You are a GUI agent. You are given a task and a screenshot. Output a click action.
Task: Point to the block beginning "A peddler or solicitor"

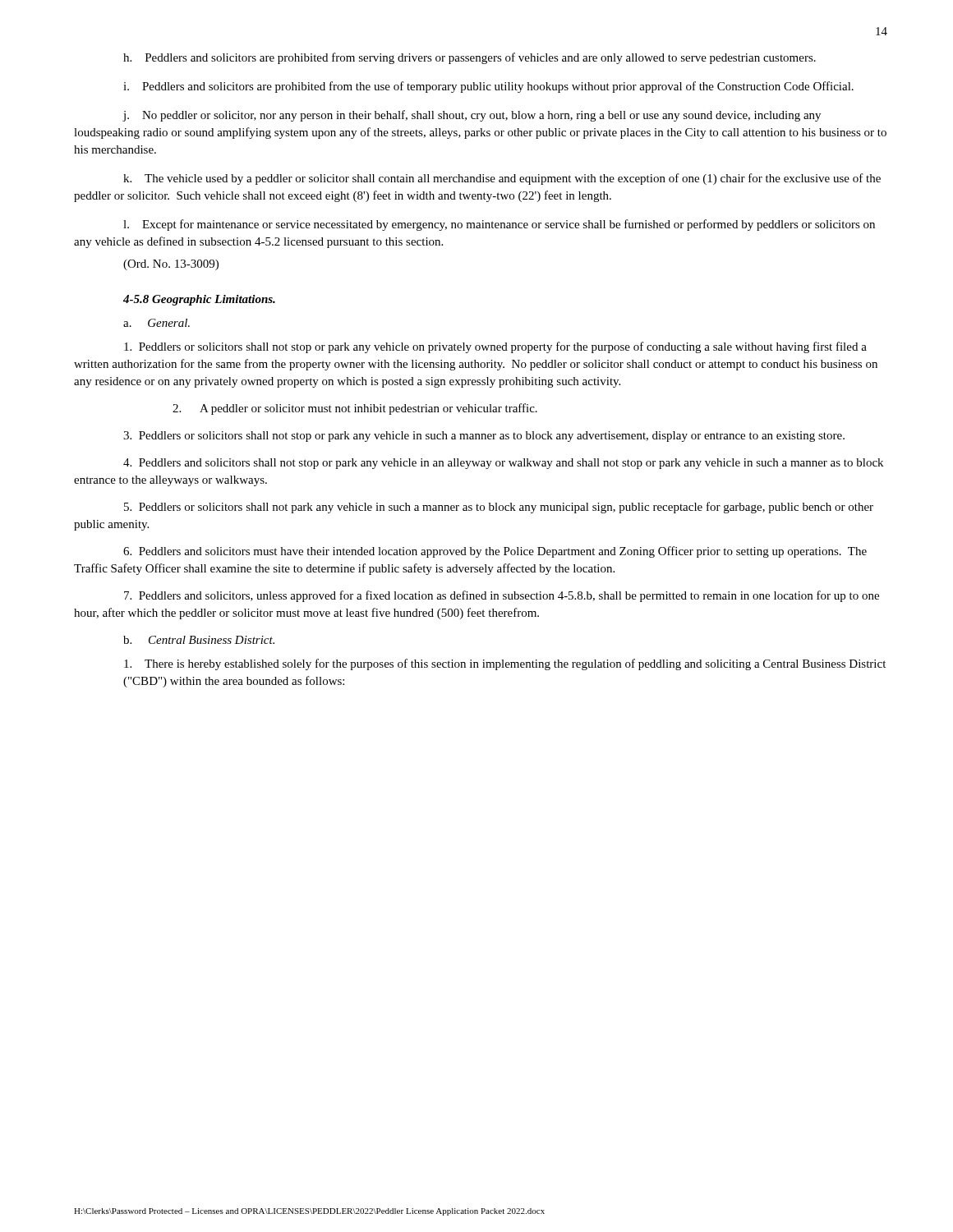pyautogui.click(x=530, y=409)
